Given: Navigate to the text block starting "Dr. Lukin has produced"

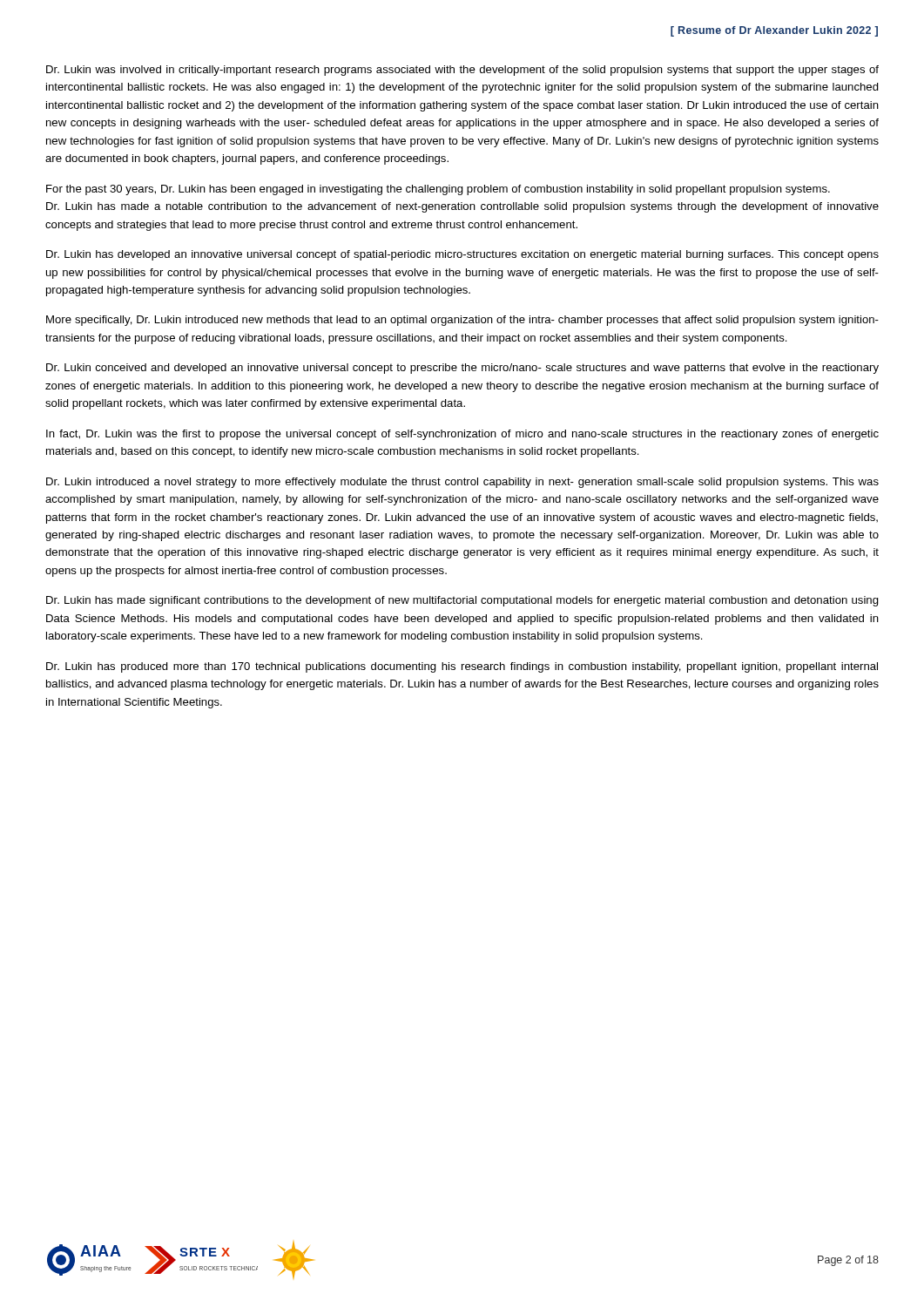Looking at the screenshot, I should (462, 684).
